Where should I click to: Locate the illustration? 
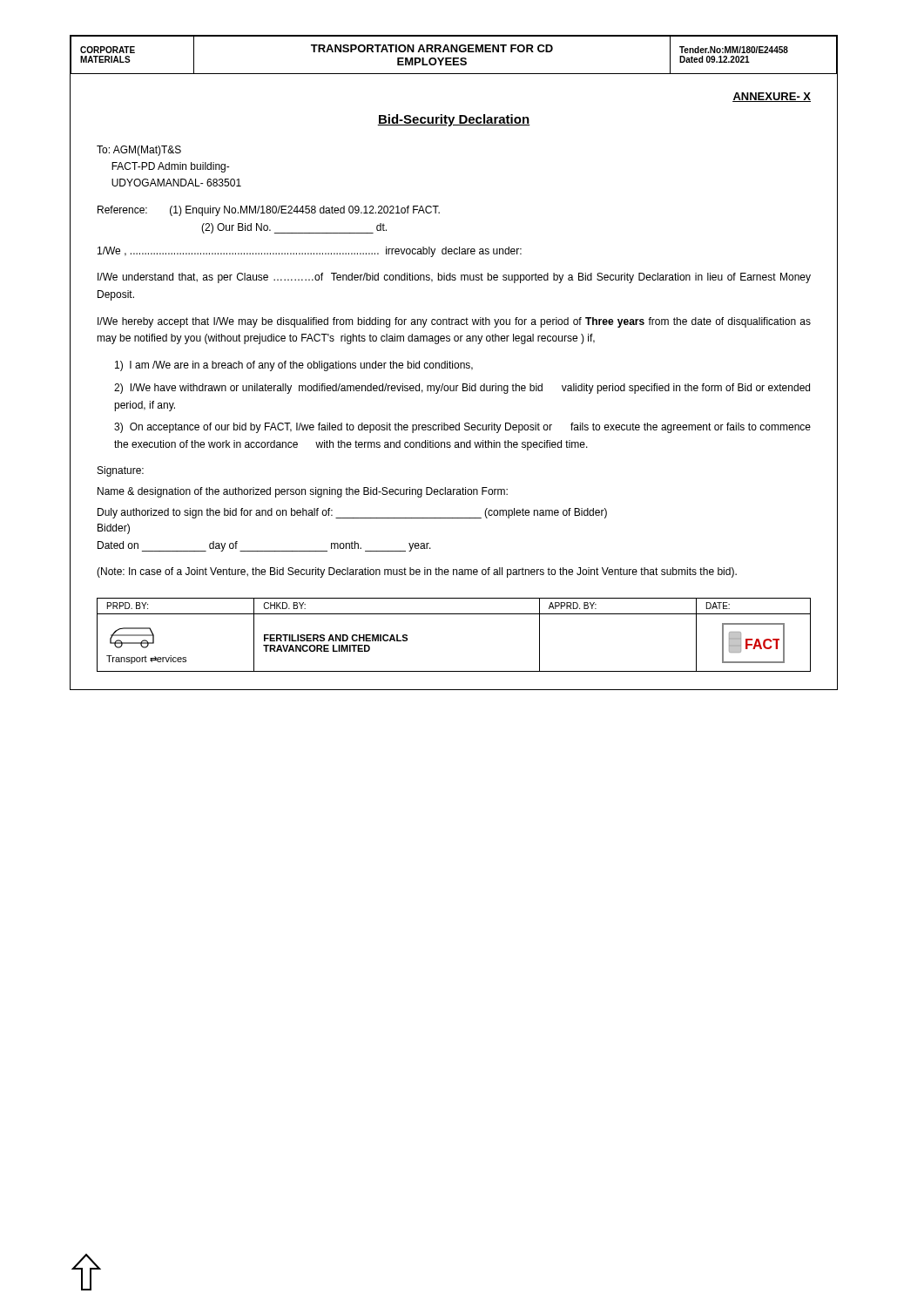coord(86,1276)
